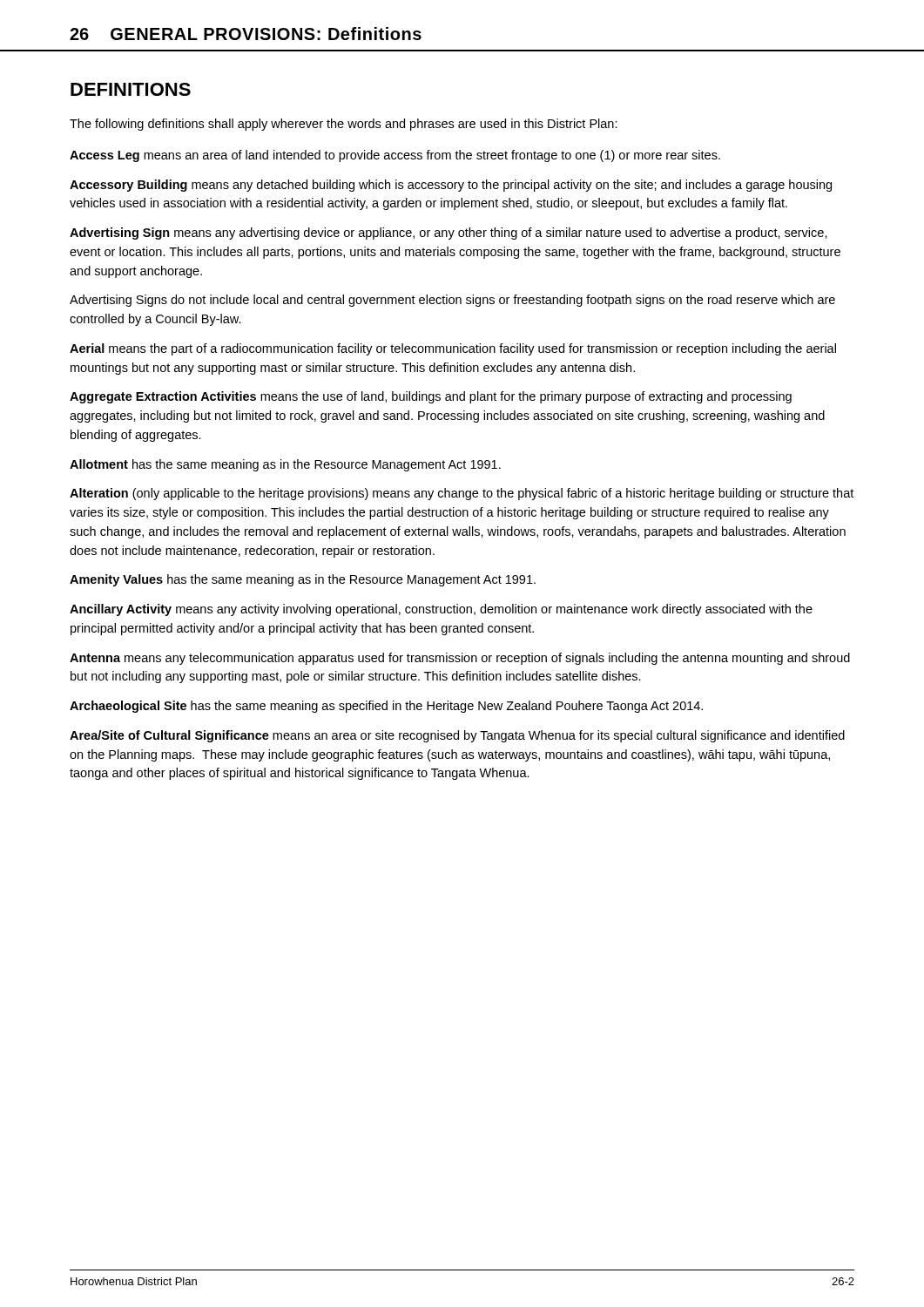Click on the element starting "Accessory Building means any"

point(451,194)
